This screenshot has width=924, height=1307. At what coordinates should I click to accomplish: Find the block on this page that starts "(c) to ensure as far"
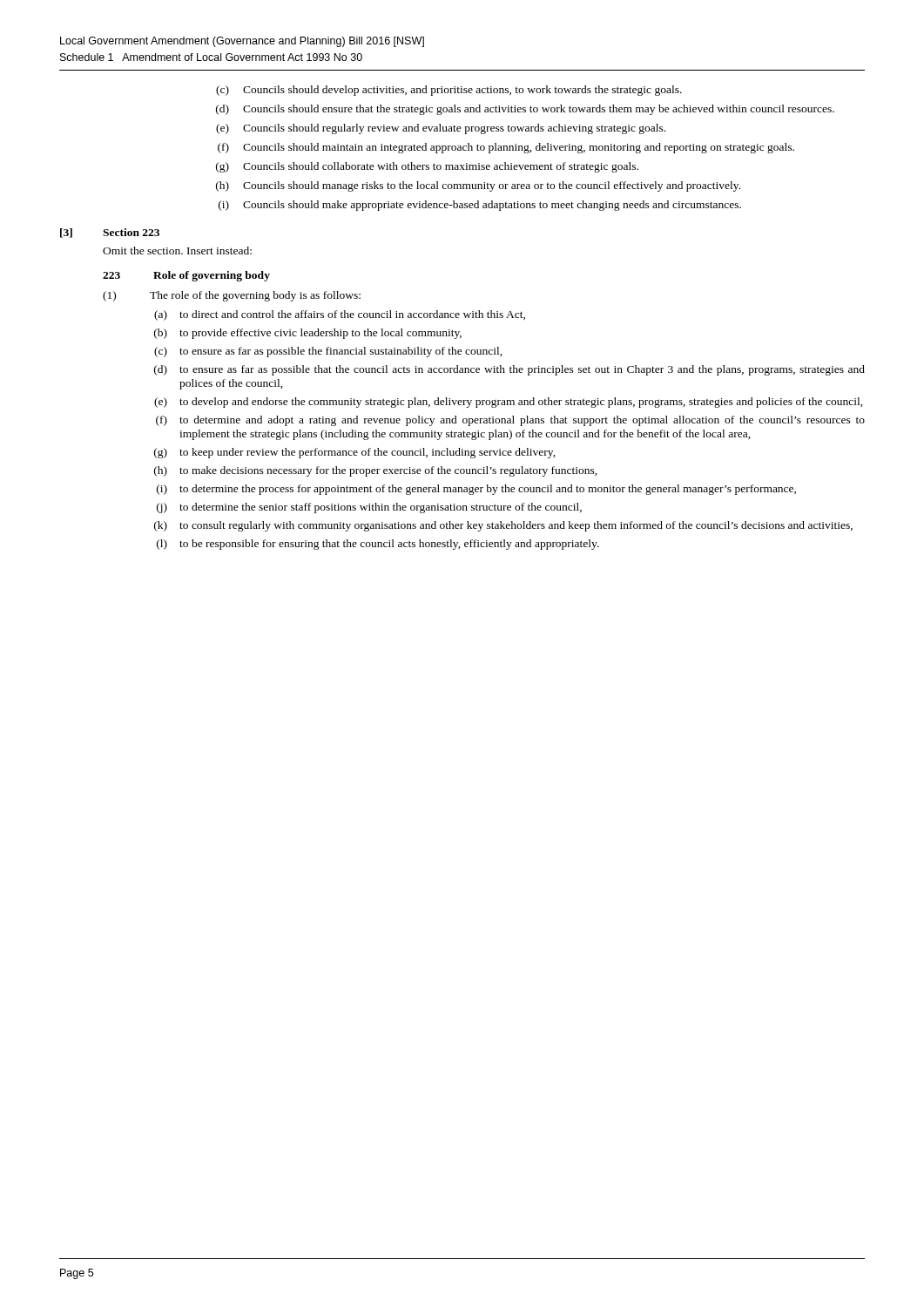(x=484, y=351)
